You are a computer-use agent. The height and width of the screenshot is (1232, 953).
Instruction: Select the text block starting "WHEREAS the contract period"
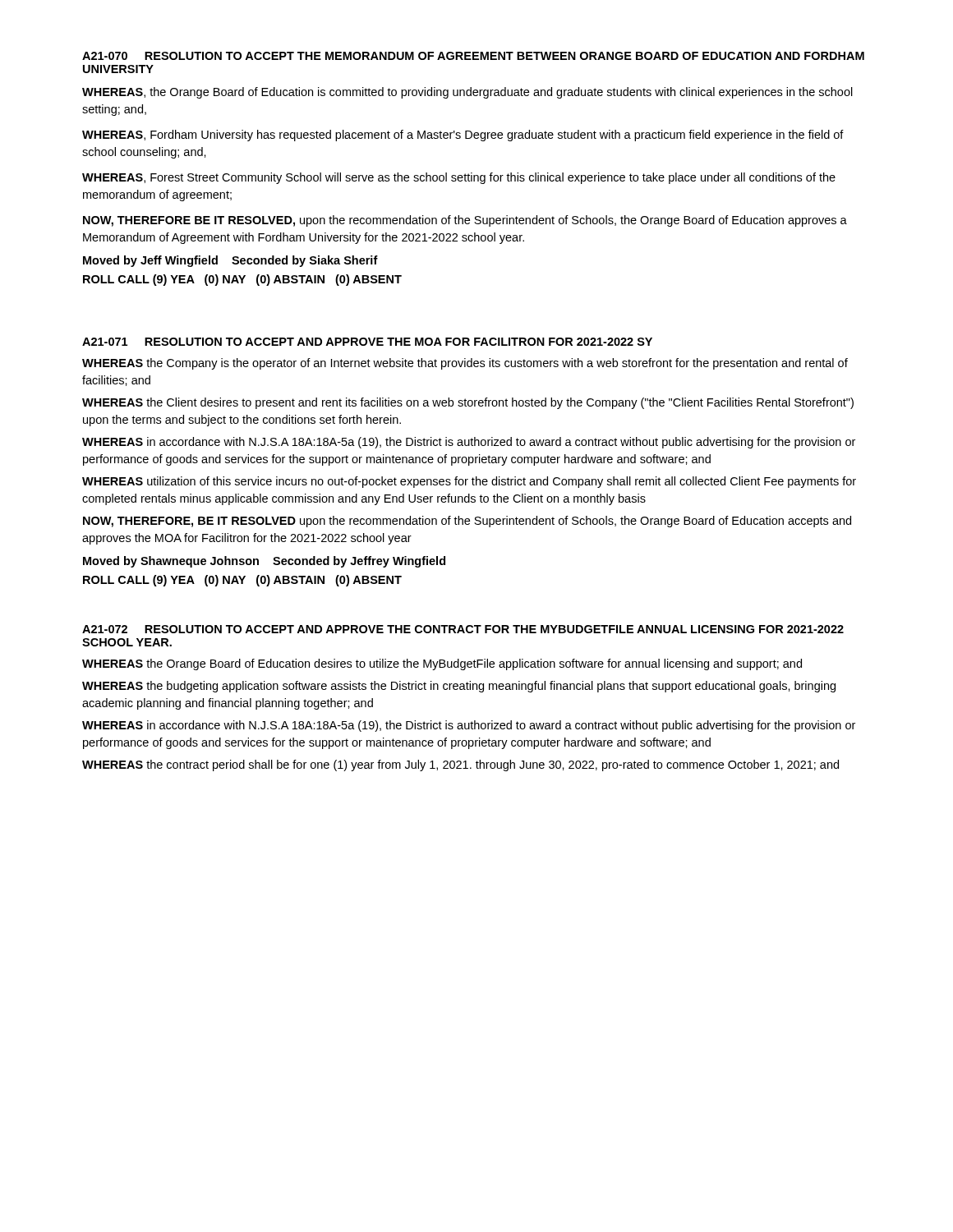(x=461, y=765)
